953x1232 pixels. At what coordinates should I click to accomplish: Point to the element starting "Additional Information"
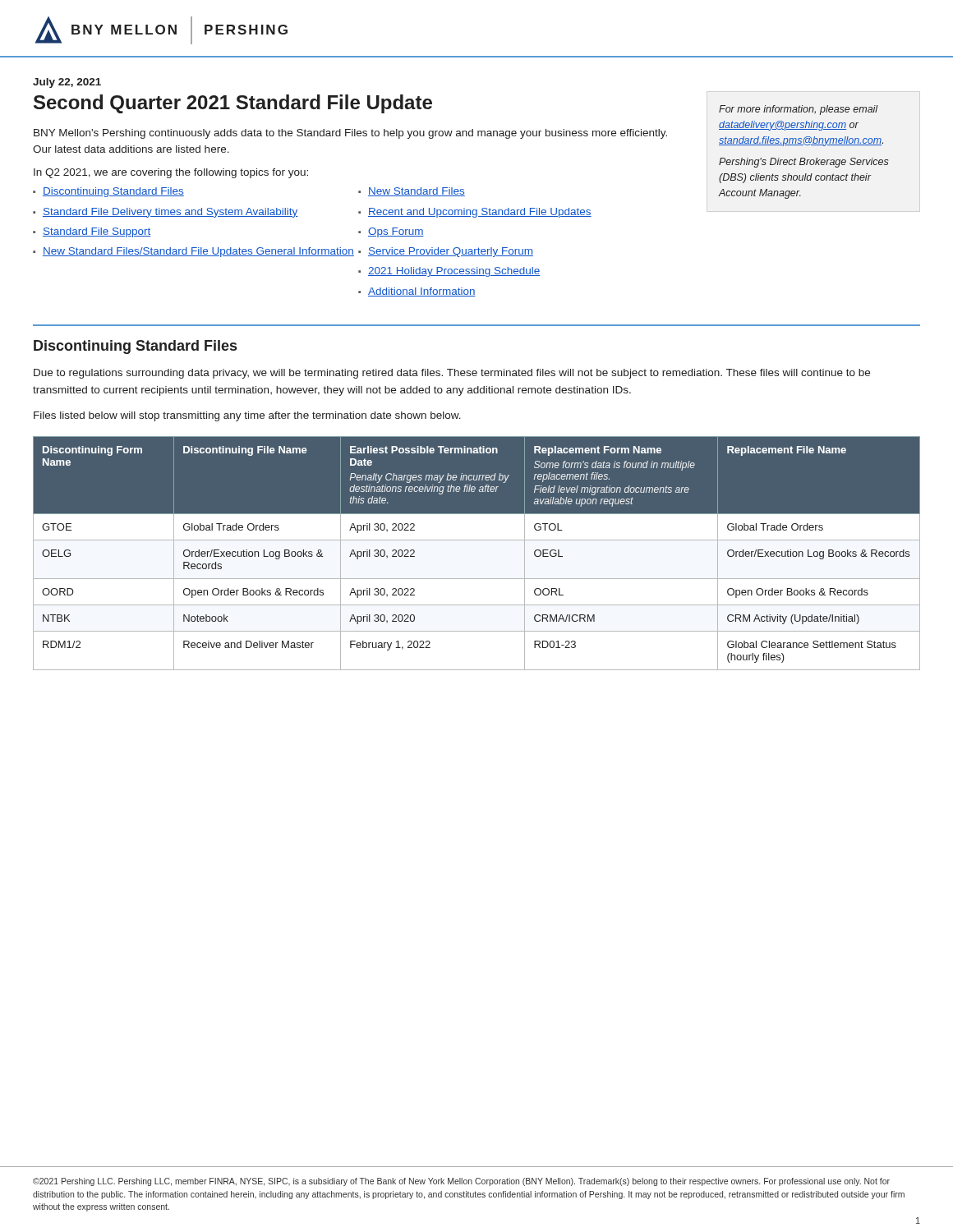click(422, 291)
